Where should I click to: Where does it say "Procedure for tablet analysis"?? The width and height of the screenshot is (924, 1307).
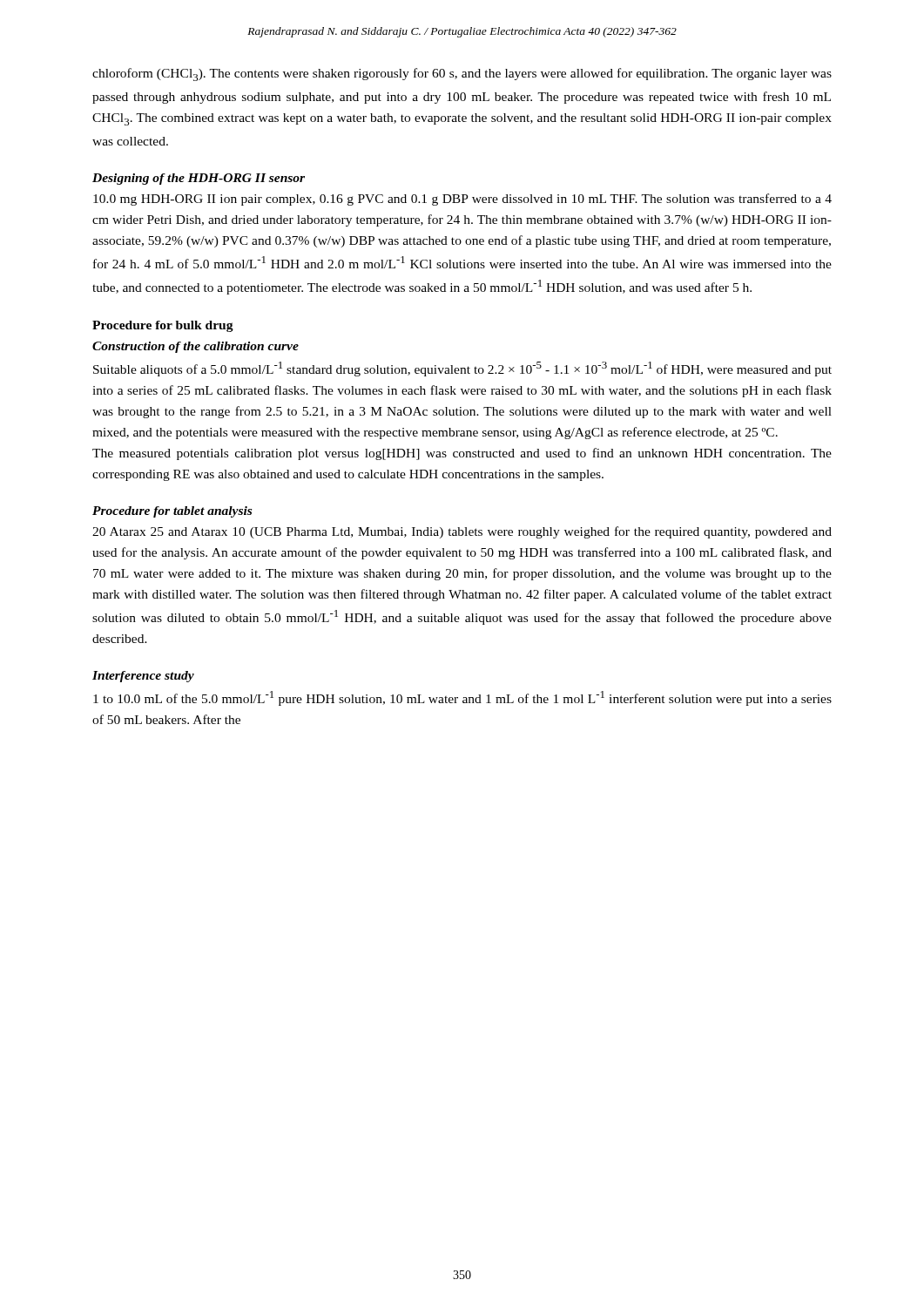172,512
